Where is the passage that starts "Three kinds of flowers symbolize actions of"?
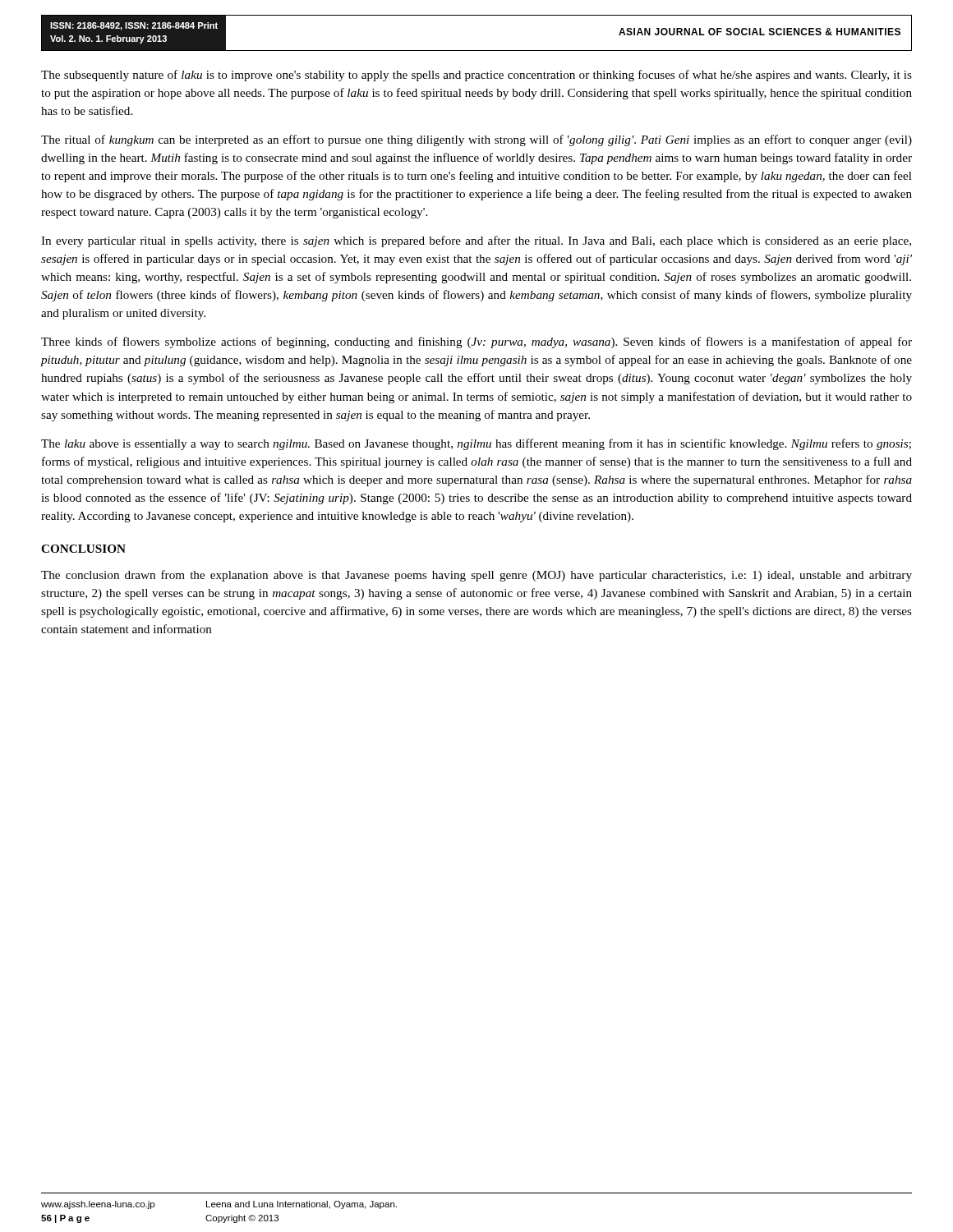This screenshot has height=1232, width=953. click(x=476, y=378)
